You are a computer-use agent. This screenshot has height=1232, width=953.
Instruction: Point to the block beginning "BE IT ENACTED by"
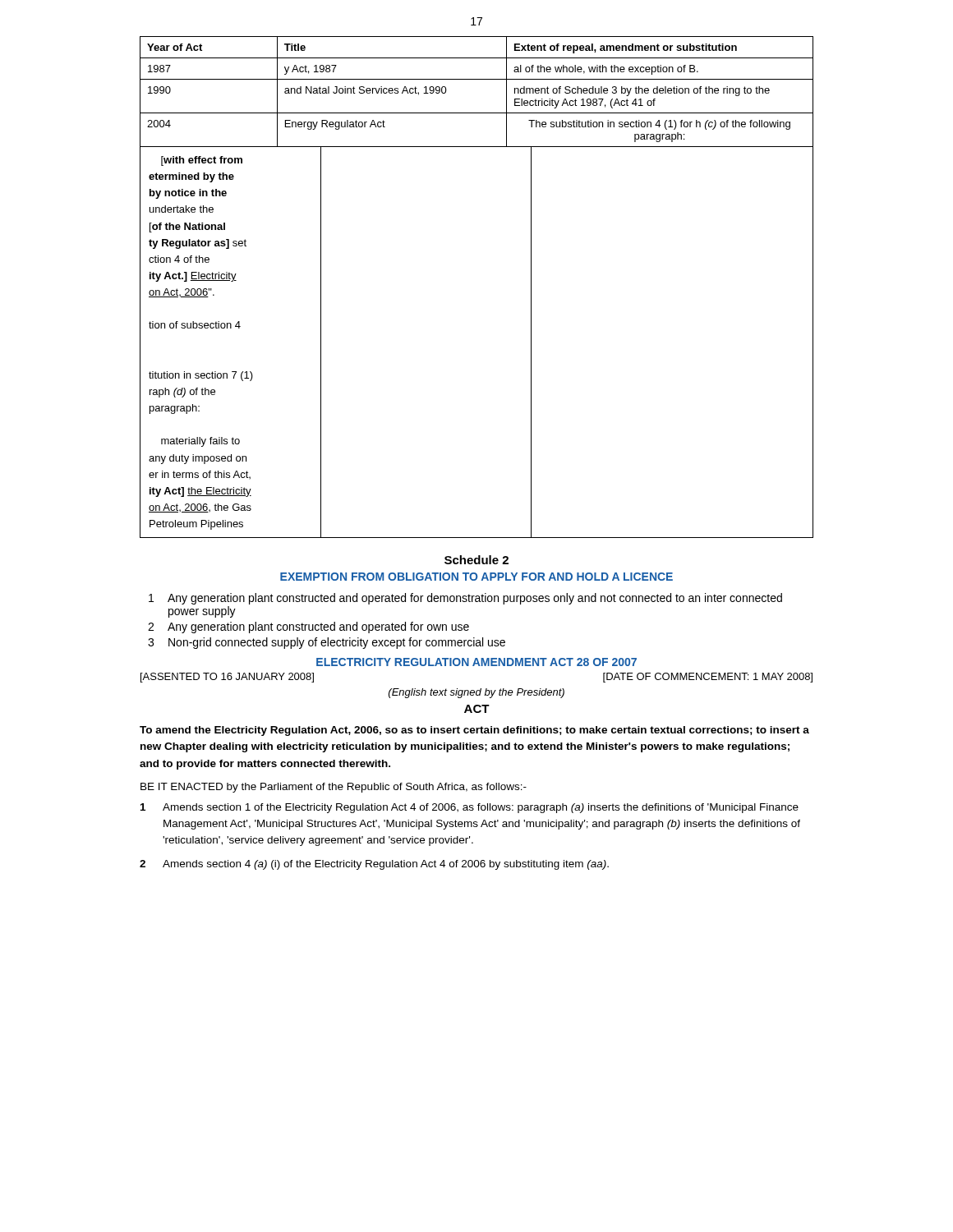point(333,786)
